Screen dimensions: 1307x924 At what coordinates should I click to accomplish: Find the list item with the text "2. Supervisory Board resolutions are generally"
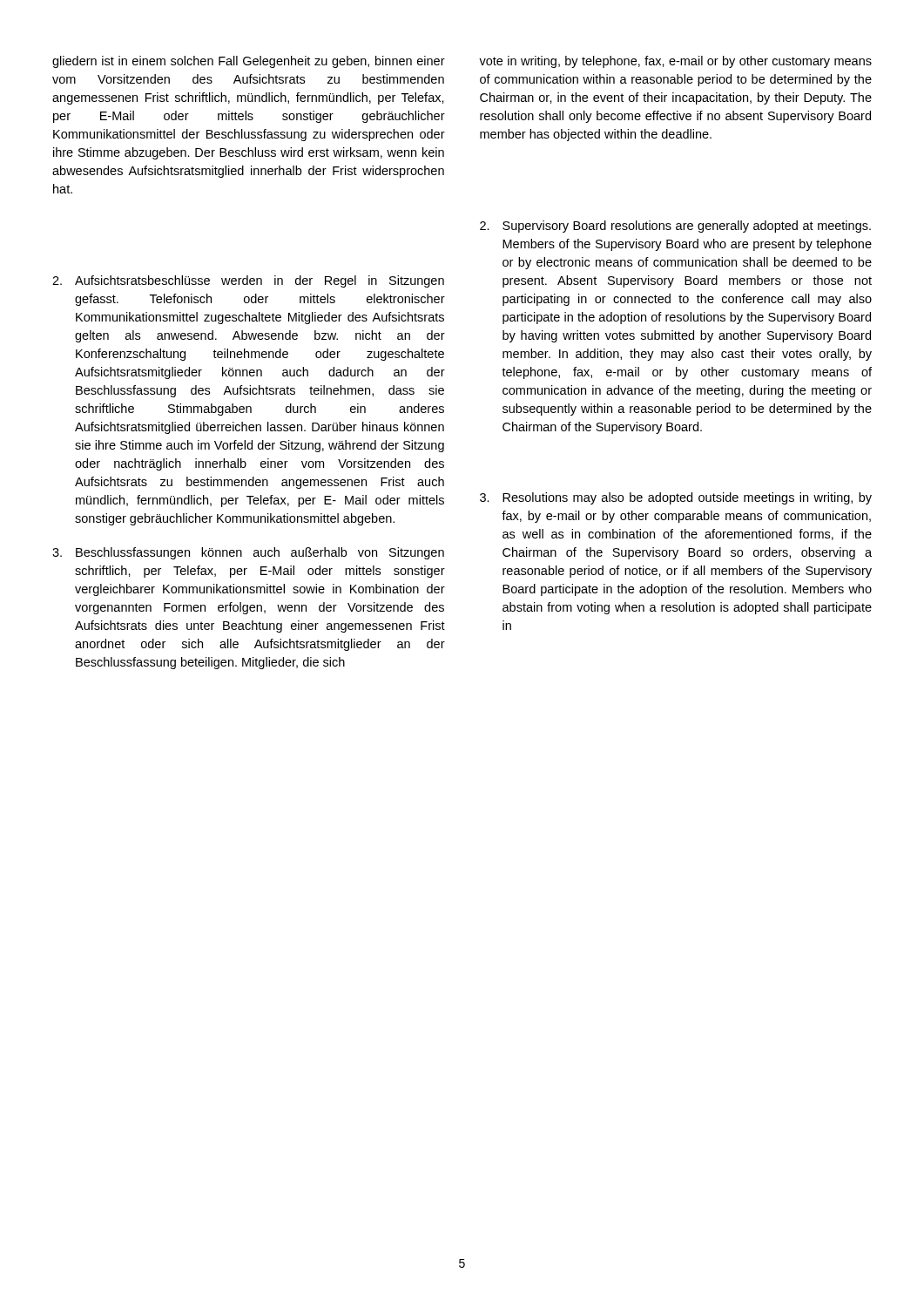coord(676,327)
